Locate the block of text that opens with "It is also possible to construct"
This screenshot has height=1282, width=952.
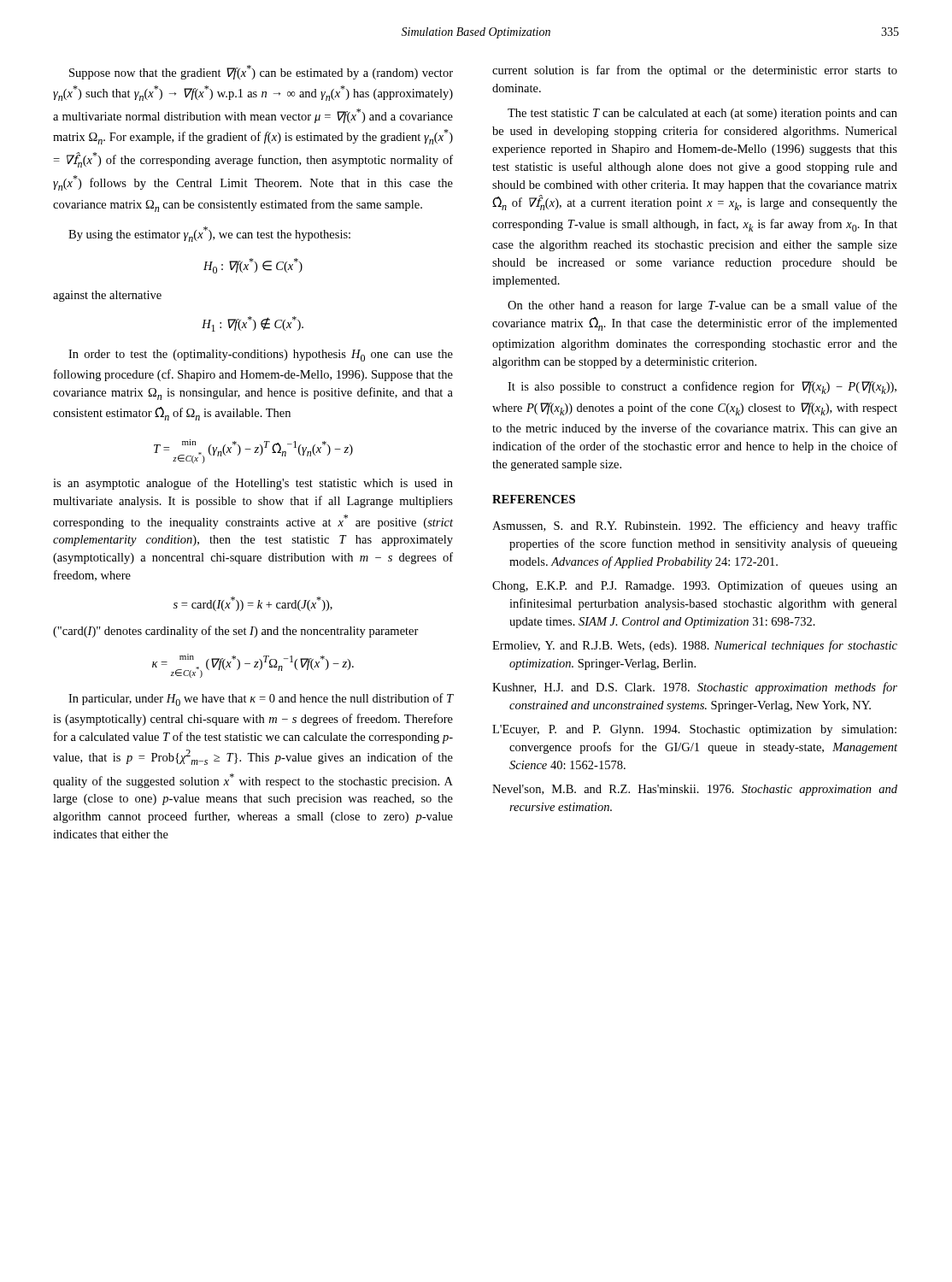(695, 426)
